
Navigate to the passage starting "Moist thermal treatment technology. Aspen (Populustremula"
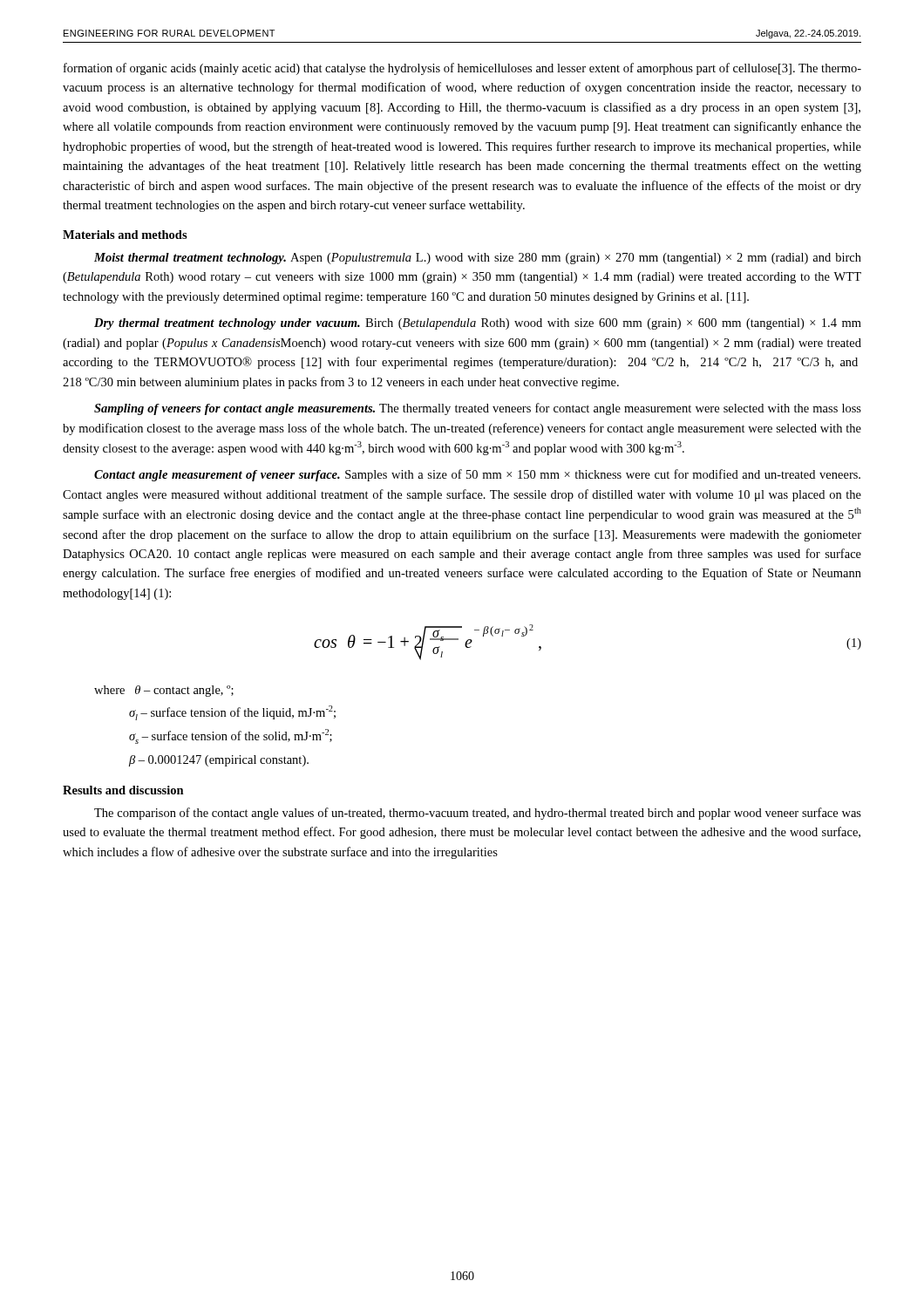[462, 277]
